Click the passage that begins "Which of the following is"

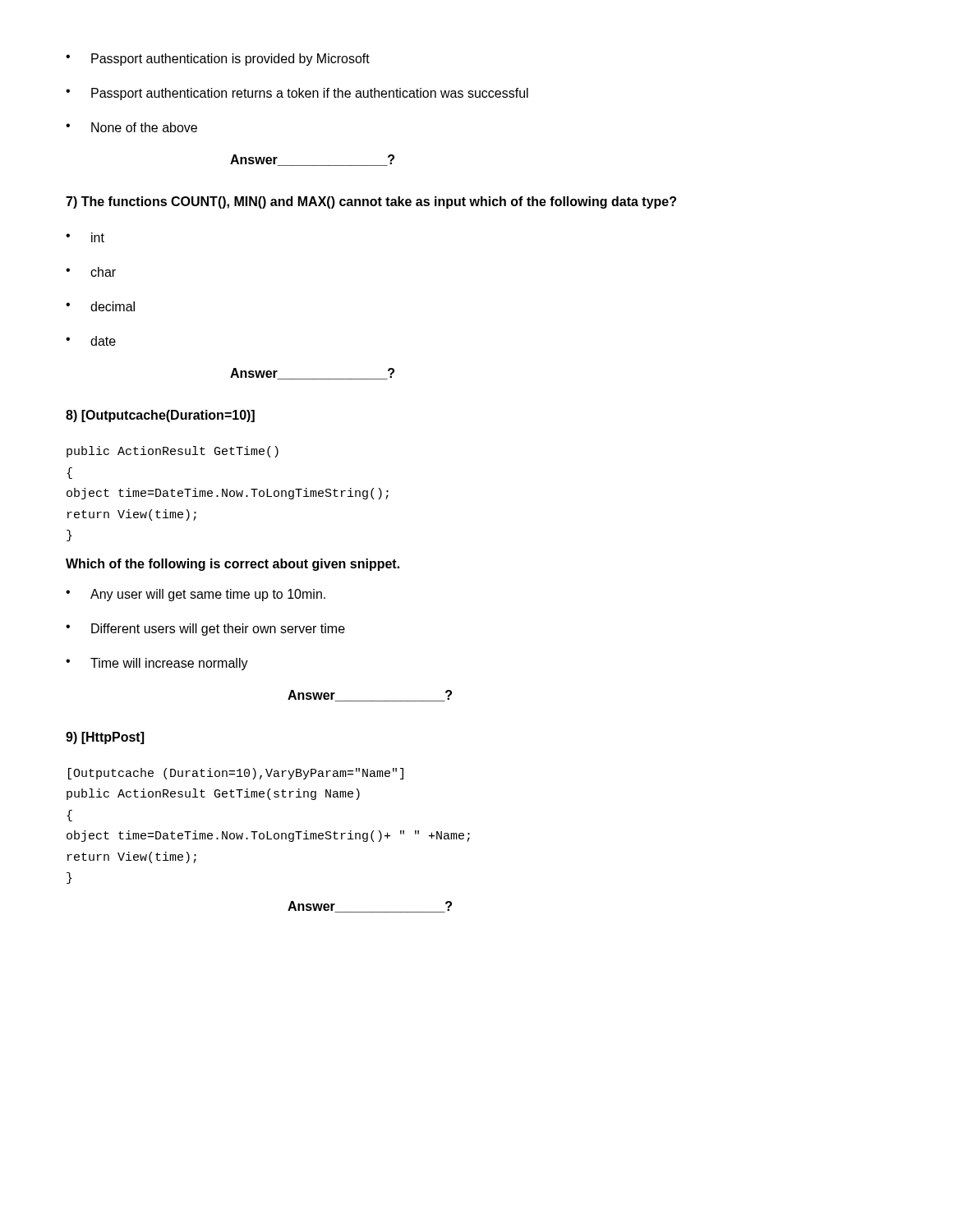pyautogui.click(x=233, y=563)
